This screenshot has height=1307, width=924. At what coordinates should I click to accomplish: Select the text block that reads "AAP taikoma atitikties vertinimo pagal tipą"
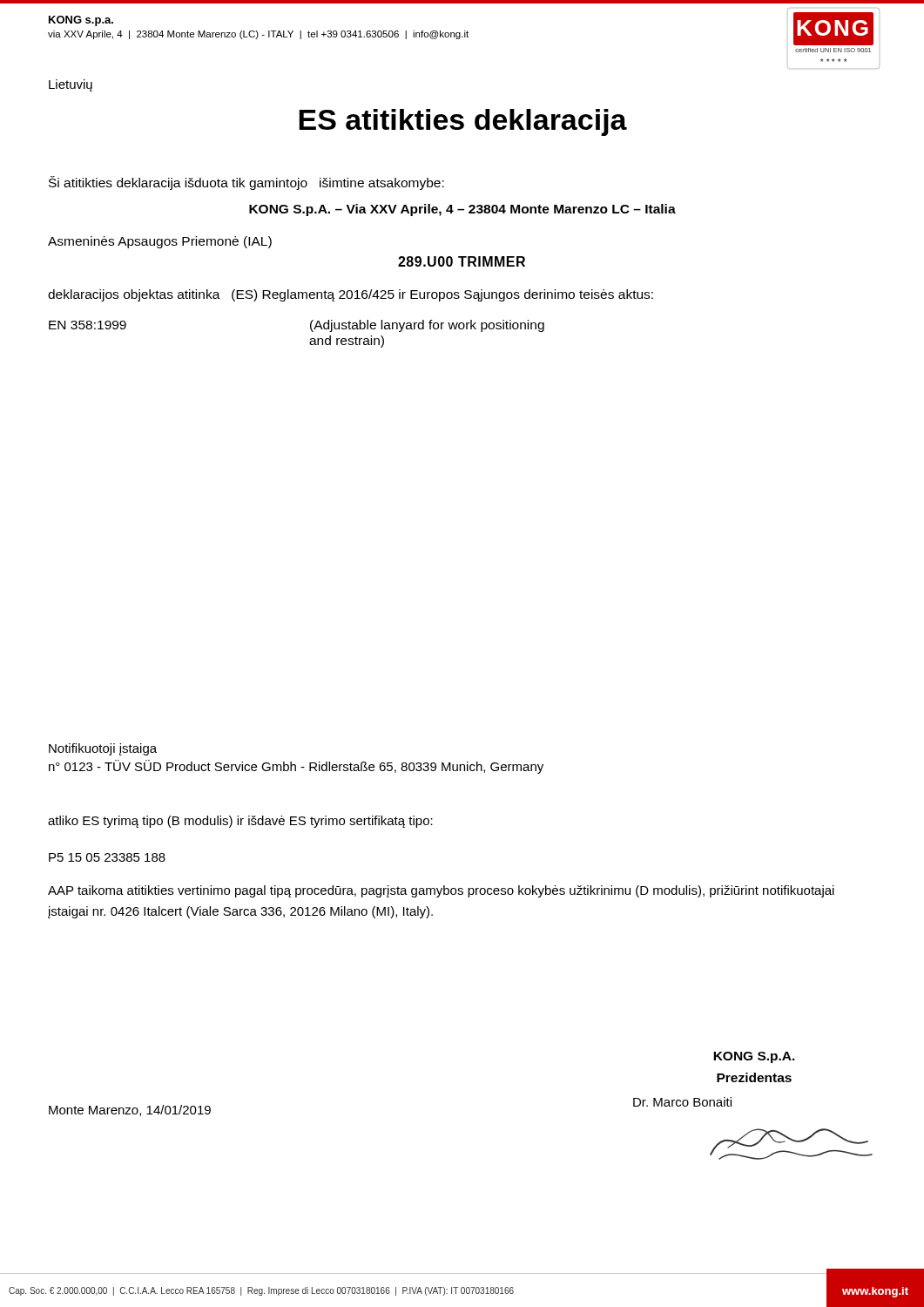pyautogui.click(x=441, y=901)
